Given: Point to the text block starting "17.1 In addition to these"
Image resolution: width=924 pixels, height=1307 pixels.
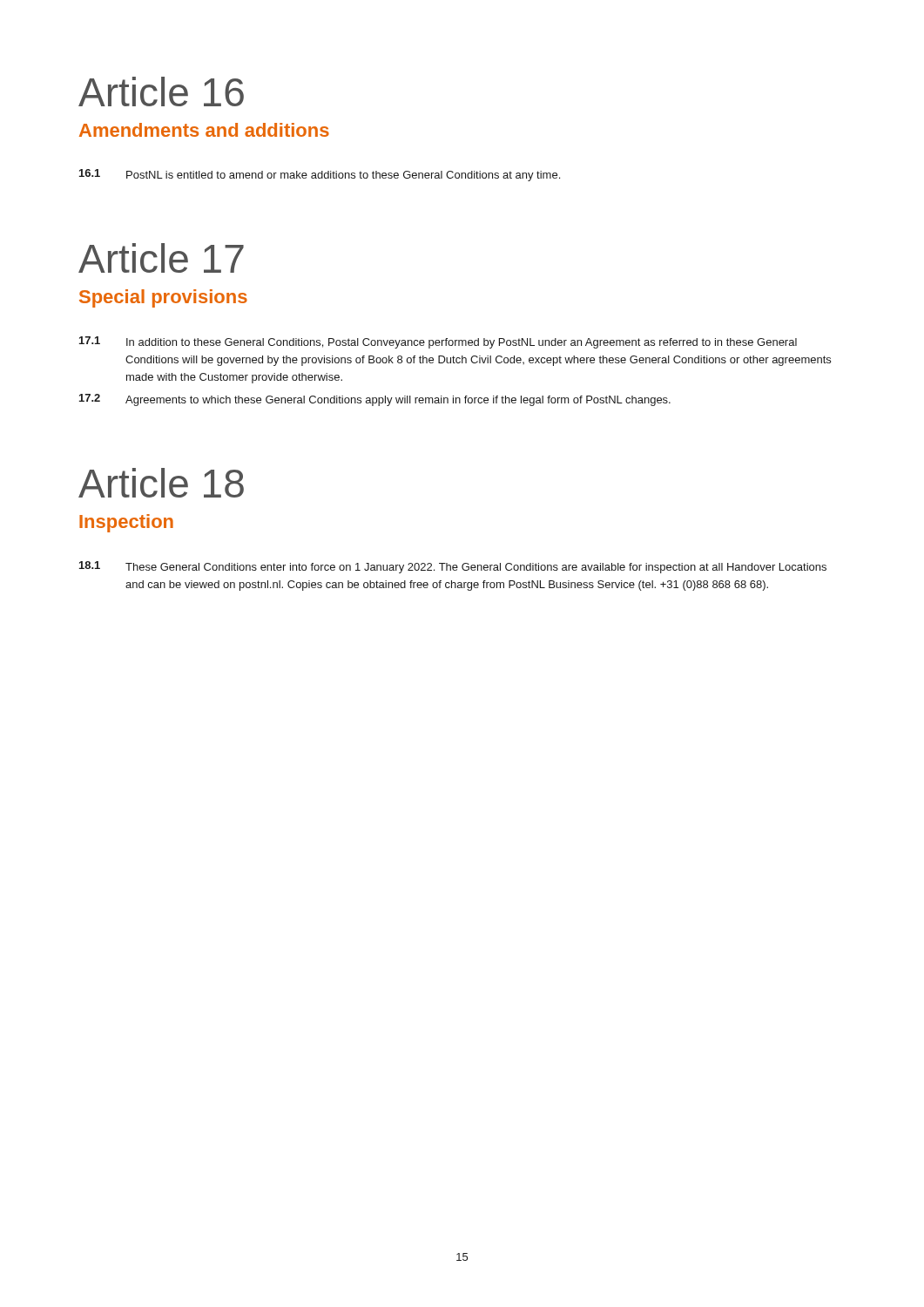Looking at the screenshot, I should [462, 360].
